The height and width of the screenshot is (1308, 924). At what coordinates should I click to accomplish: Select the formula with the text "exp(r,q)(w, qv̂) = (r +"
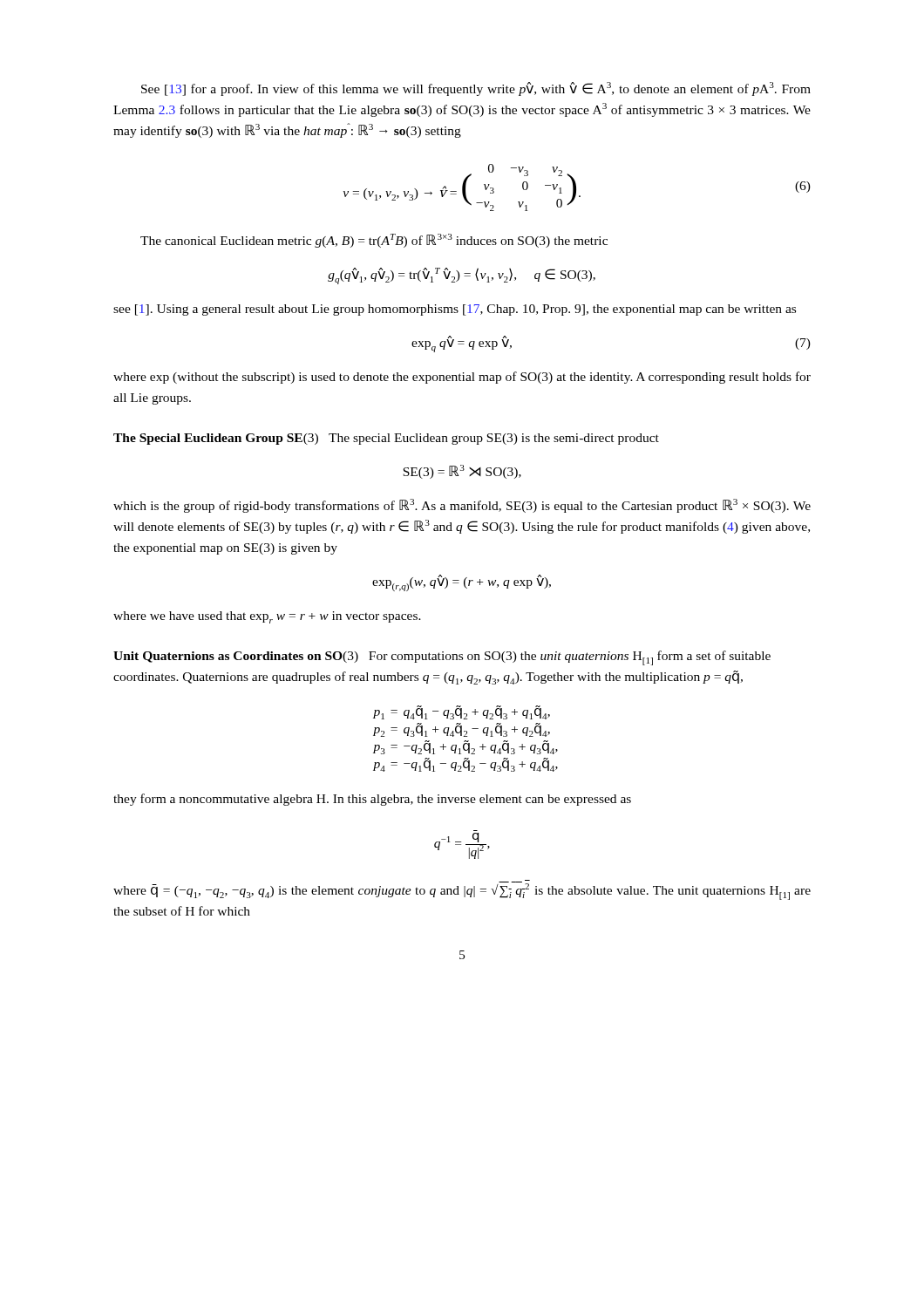462,582
